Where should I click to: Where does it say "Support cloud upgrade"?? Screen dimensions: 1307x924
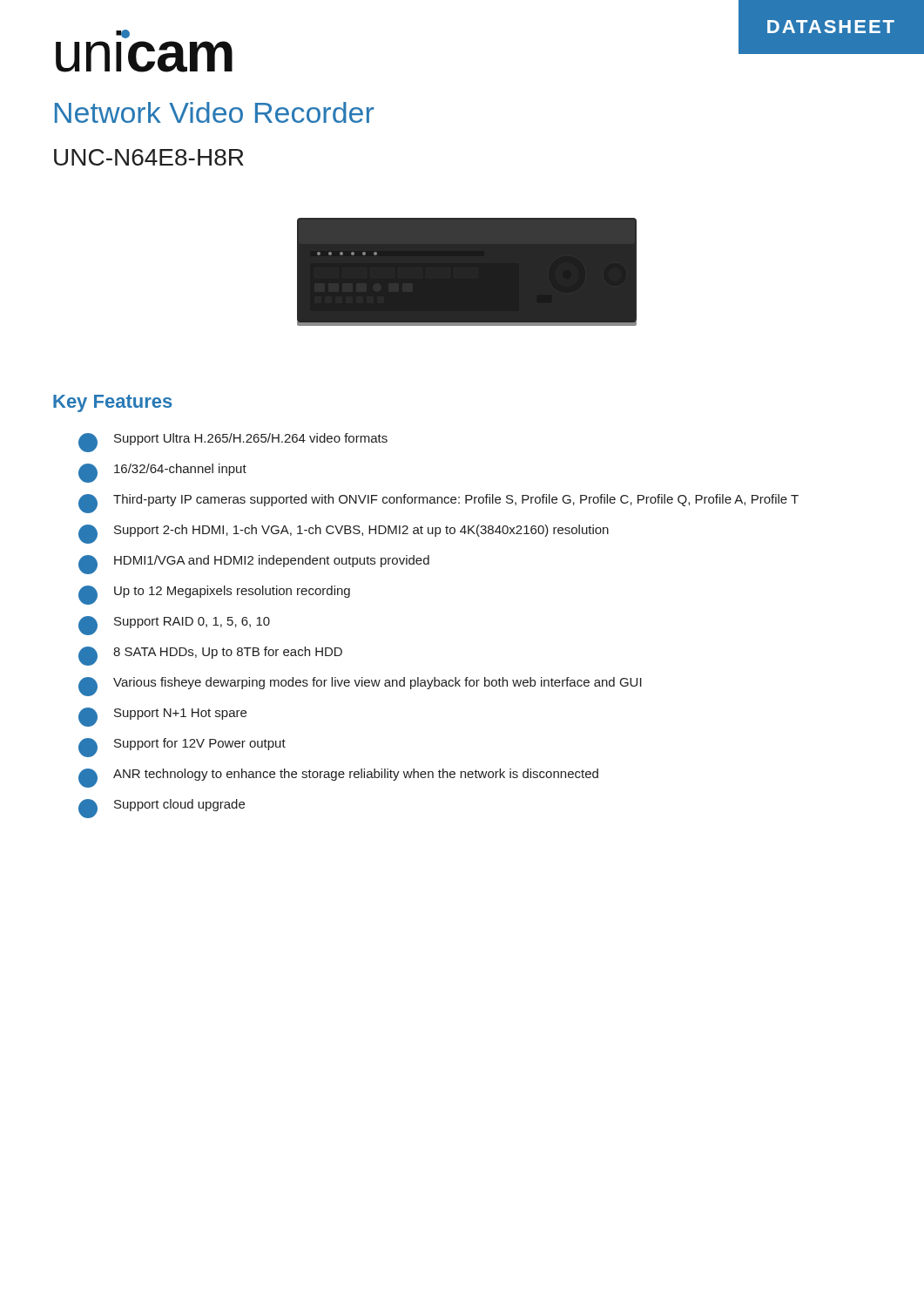[162, 809]
